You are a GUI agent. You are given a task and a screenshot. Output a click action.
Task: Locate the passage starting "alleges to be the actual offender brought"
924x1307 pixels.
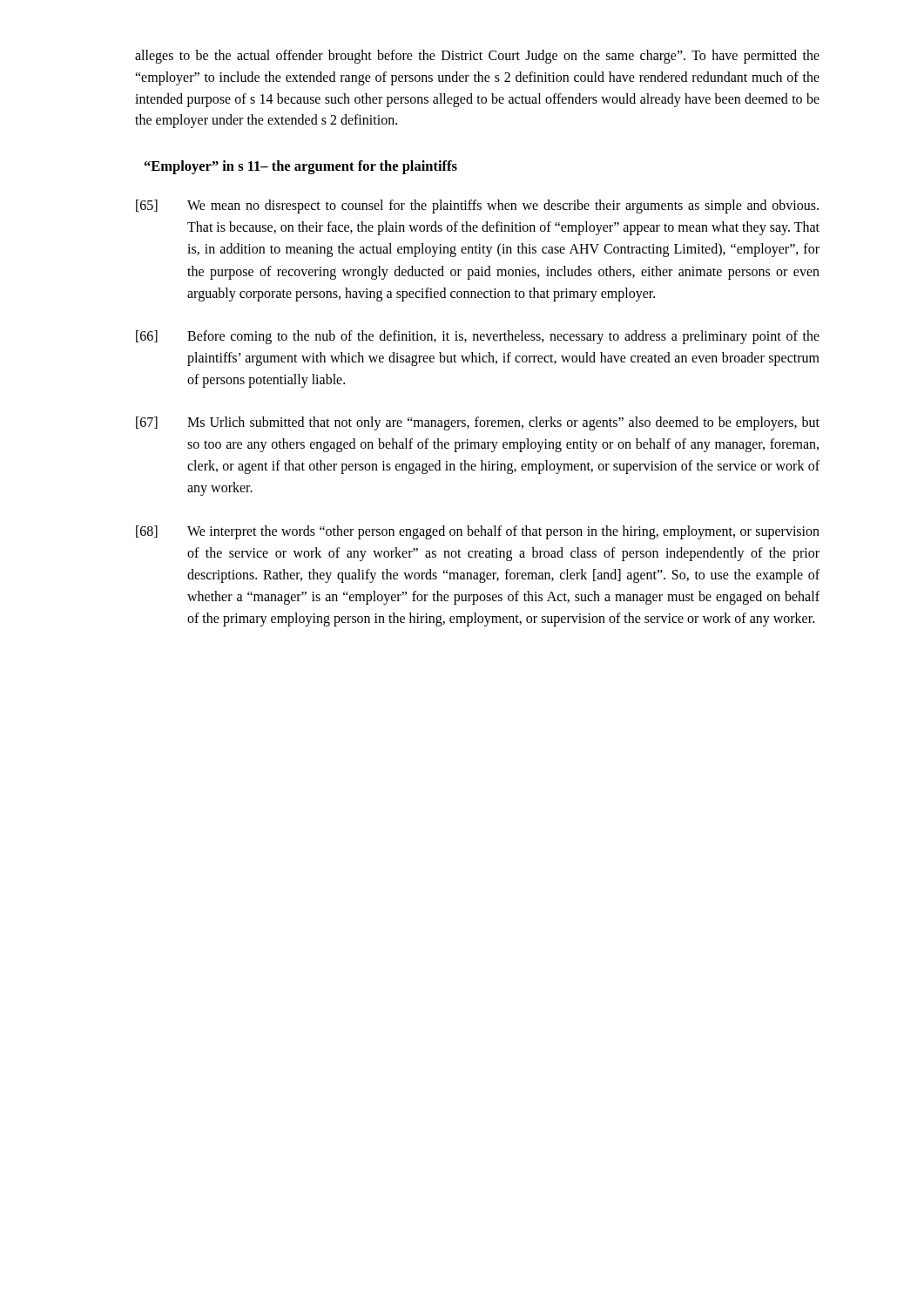[x=477, y=88]
